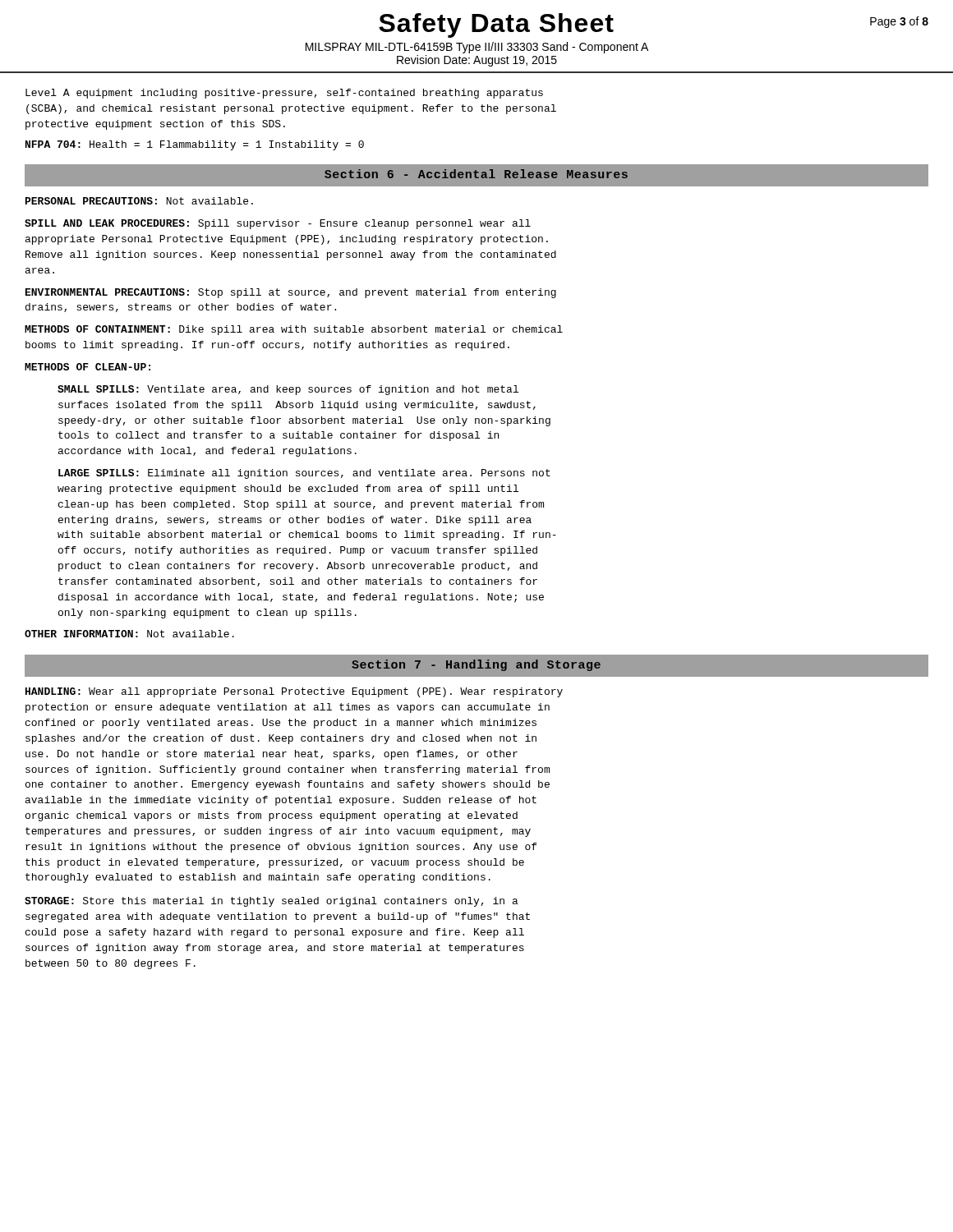Locate the element starting "SMALL SPILLS: Ventilate area,"
Viewport: 953px width, 1232px height.
(304, 421)
